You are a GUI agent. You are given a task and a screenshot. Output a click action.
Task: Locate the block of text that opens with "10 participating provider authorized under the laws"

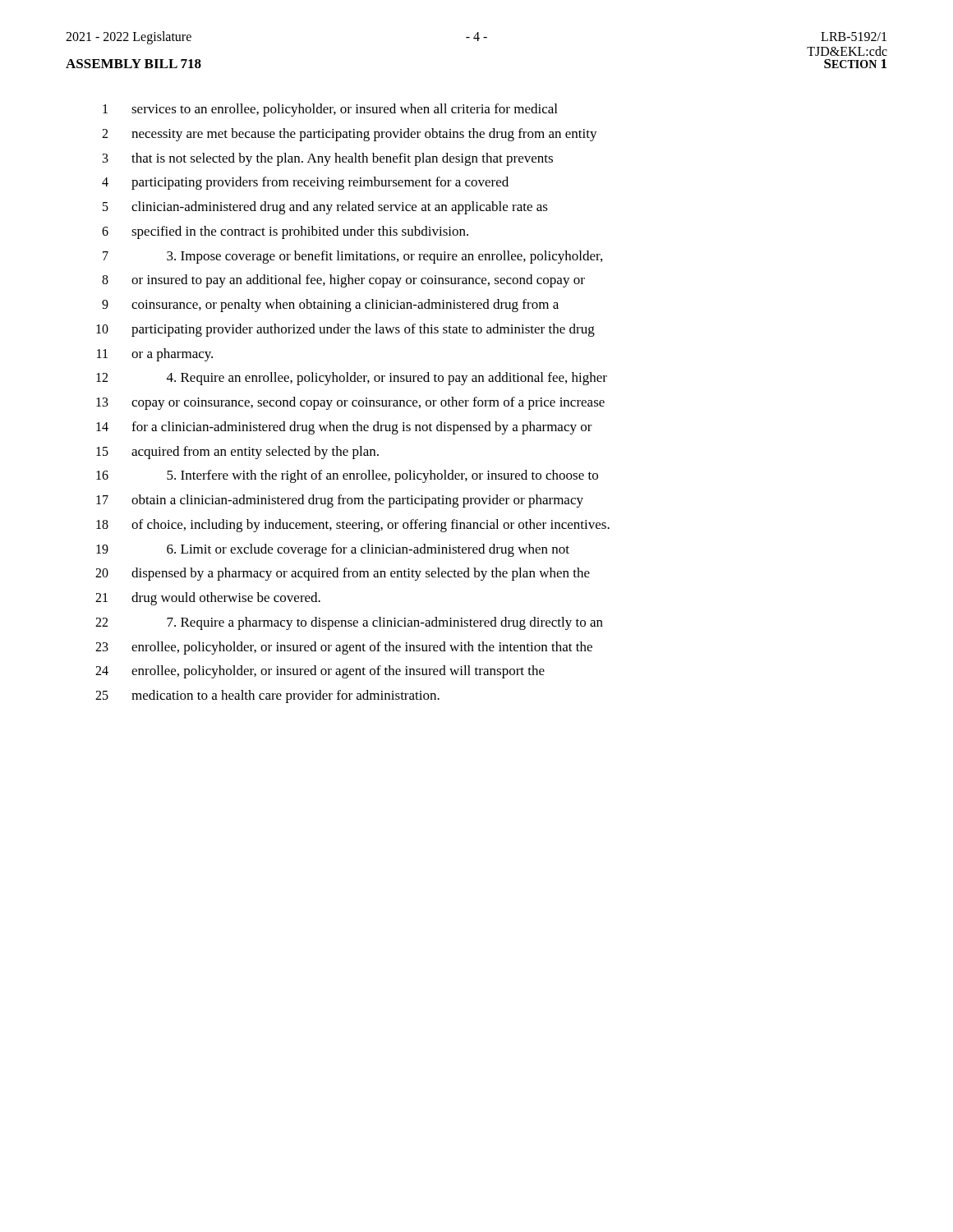point(476,329)
